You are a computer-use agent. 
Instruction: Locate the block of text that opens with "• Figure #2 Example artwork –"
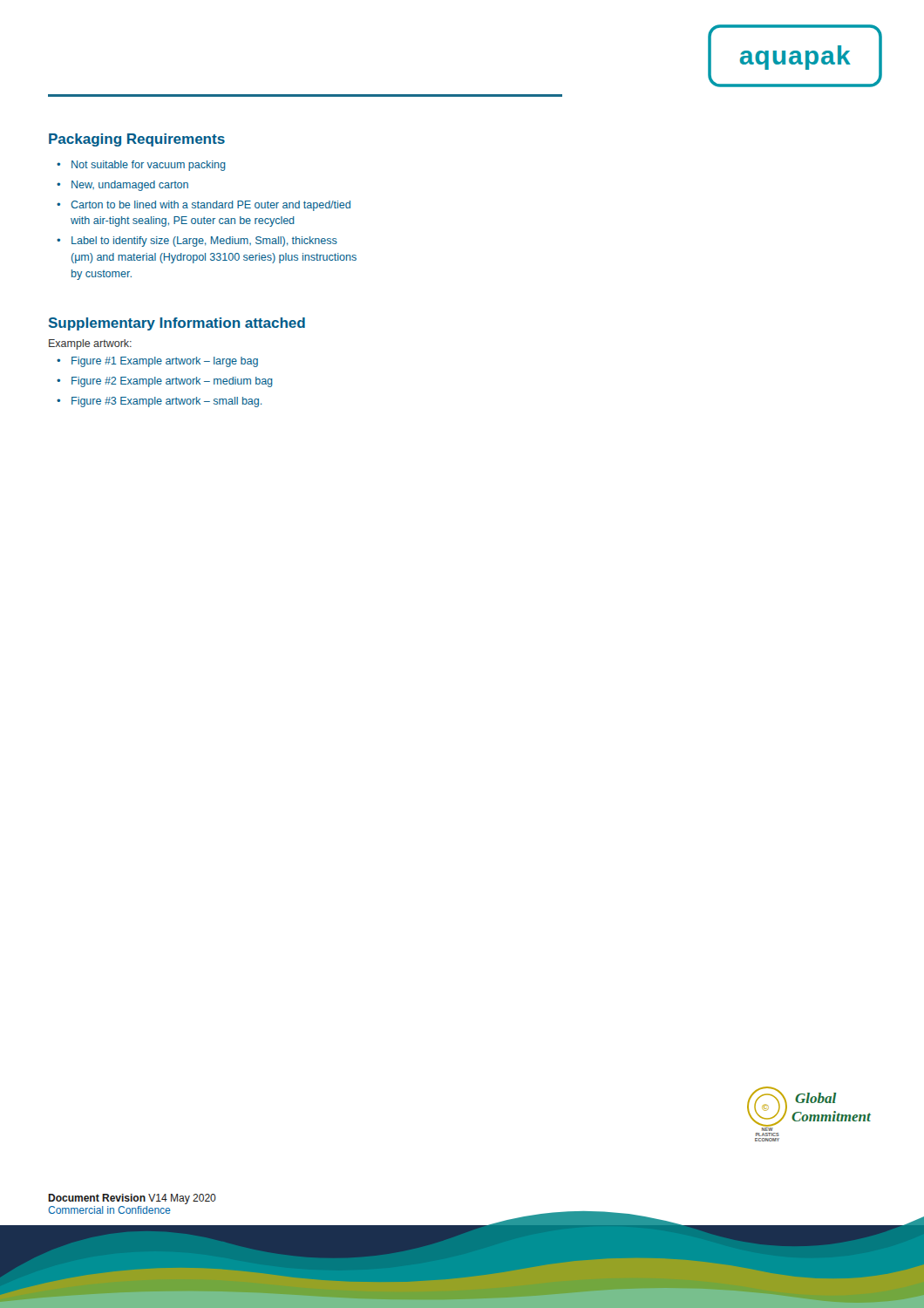tap(165, 382)
